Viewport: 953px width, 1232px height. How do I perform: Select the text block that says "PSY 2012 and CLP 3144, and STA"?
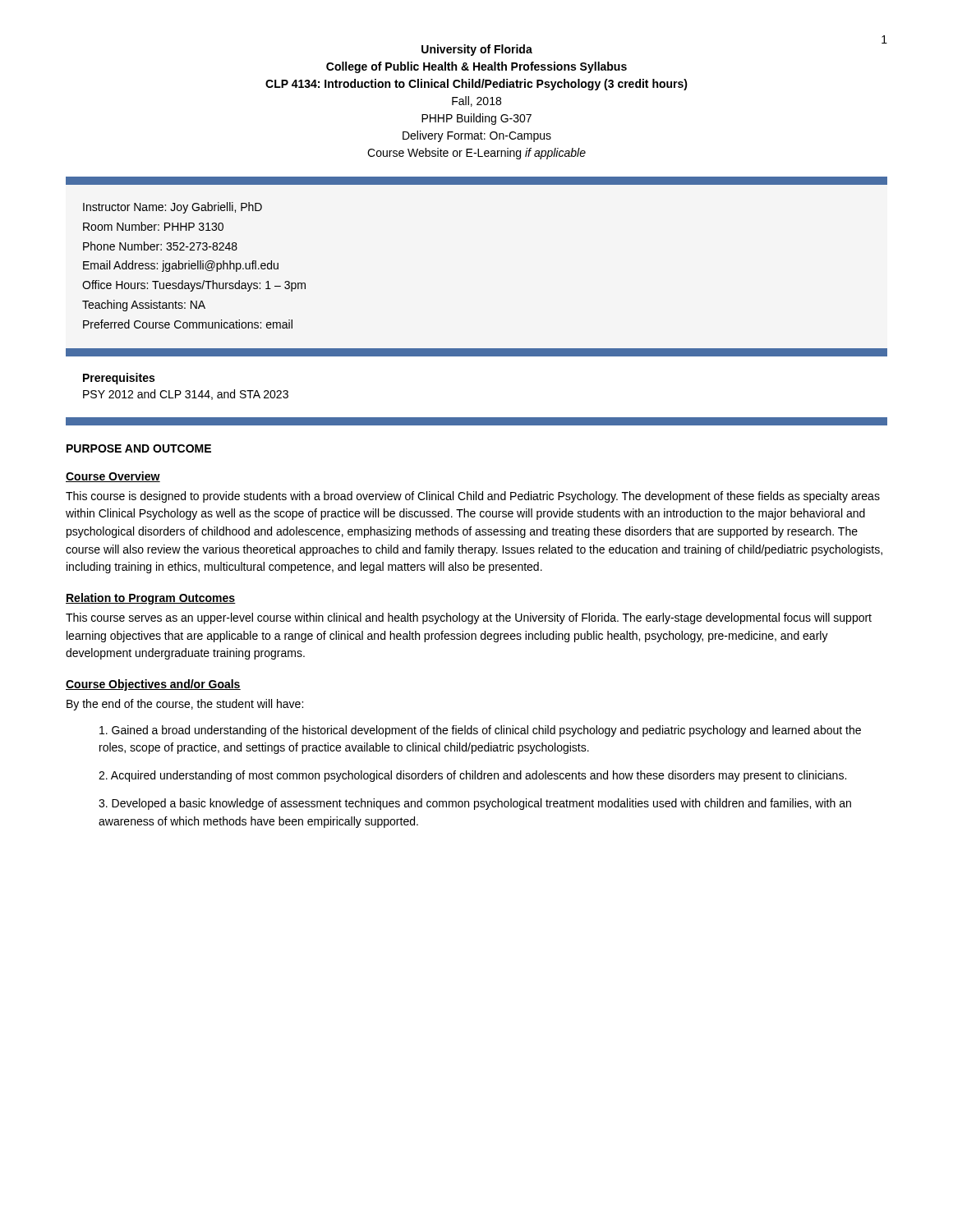click(x=185, y=394)
